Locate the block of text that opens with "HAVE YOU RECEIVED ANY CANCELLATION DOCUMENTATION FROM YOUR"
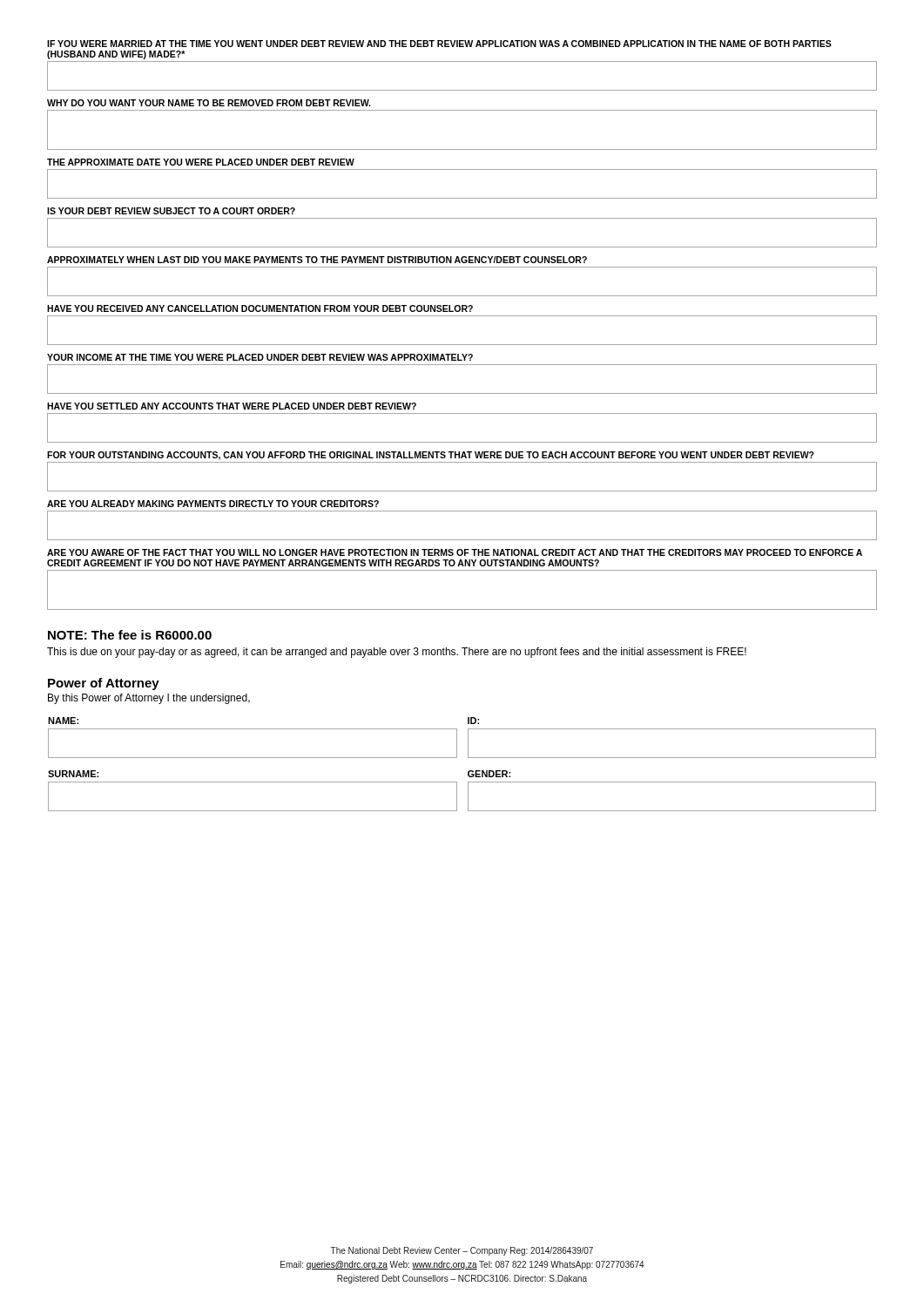This screenshot has height=1307, width=924. (462, 324)
